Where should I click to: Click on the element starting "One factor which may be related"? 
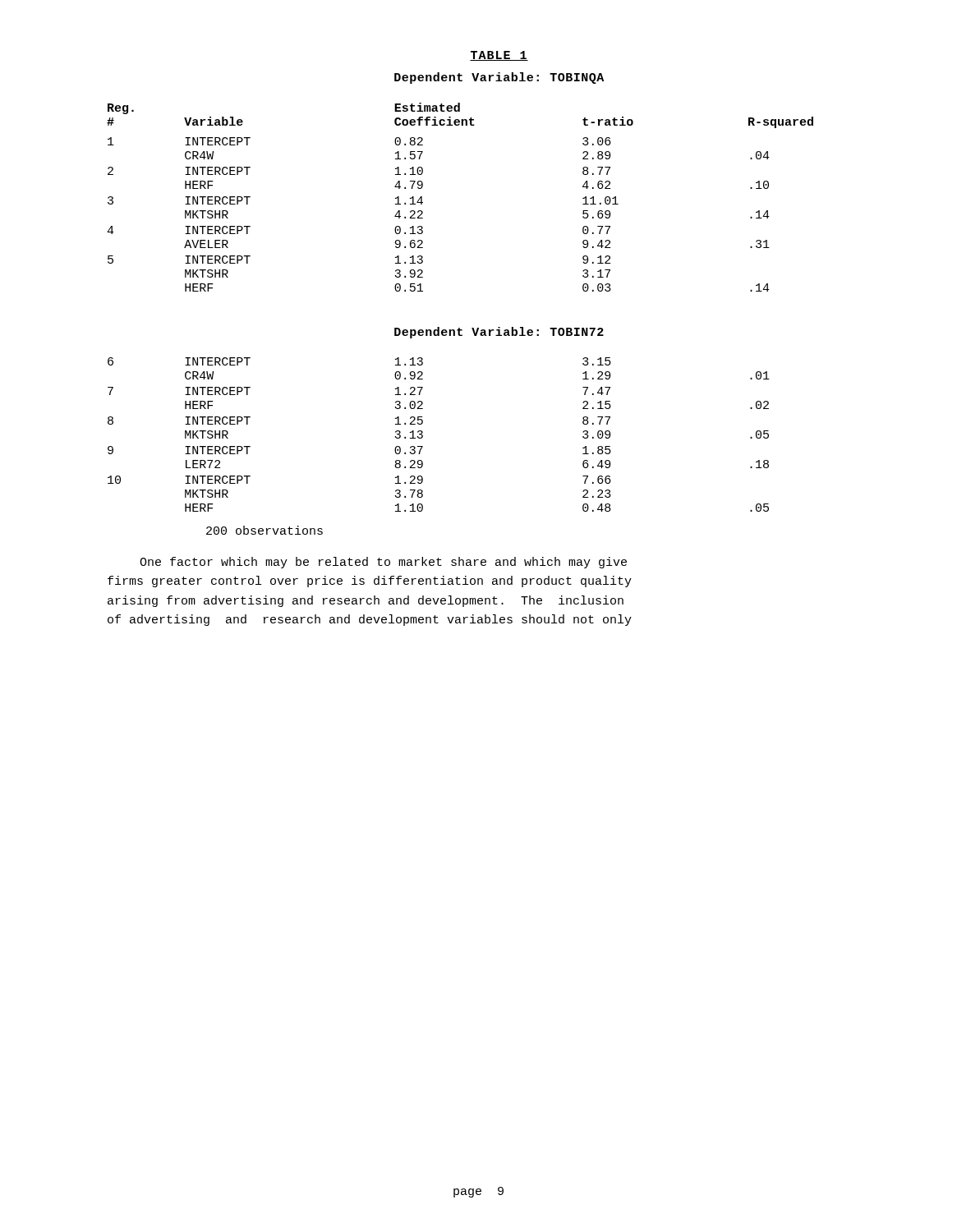(369, 592)
